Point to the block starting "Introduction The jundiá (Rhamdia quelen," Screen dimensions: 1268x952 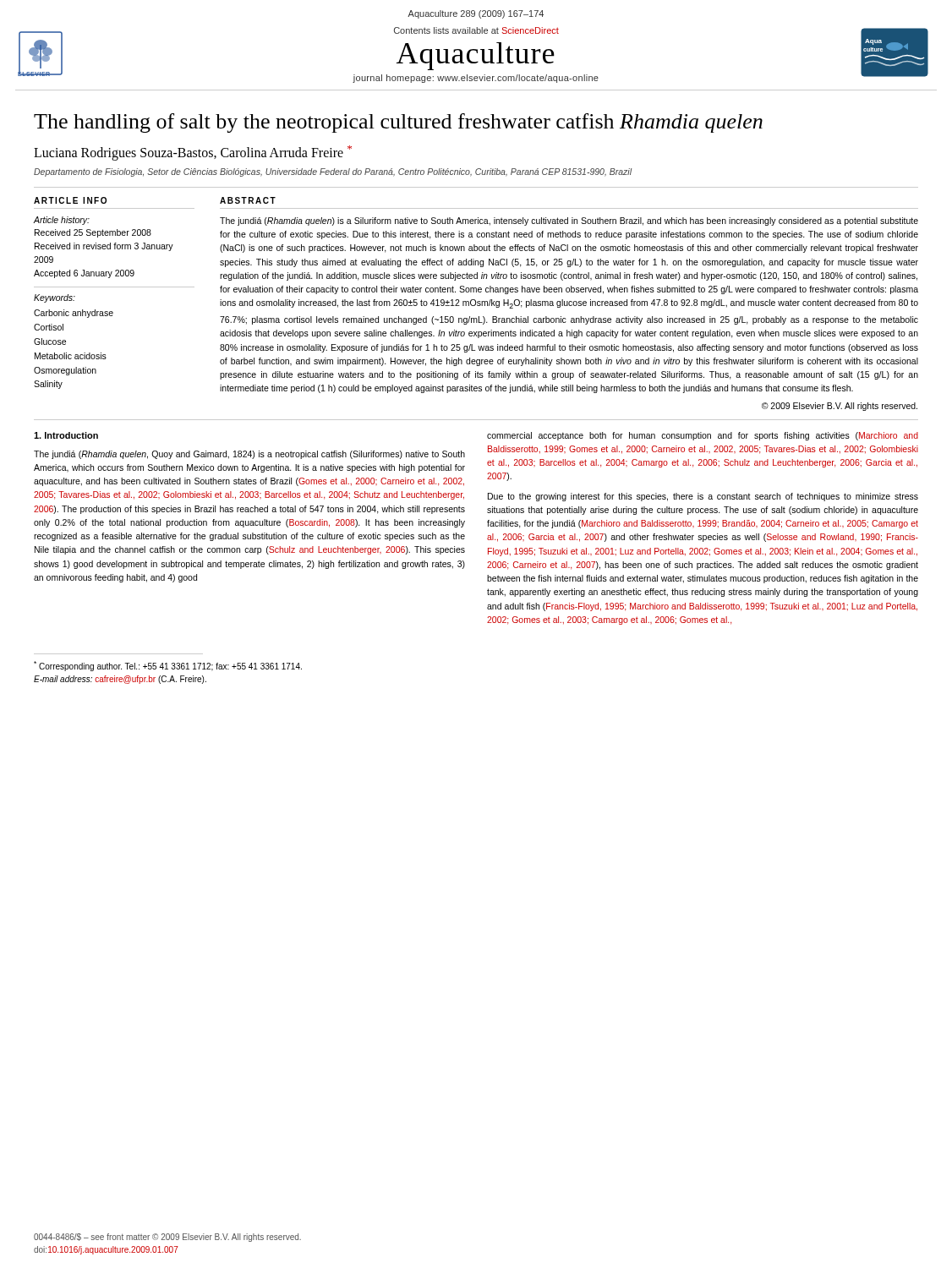[x=249, y=506]
